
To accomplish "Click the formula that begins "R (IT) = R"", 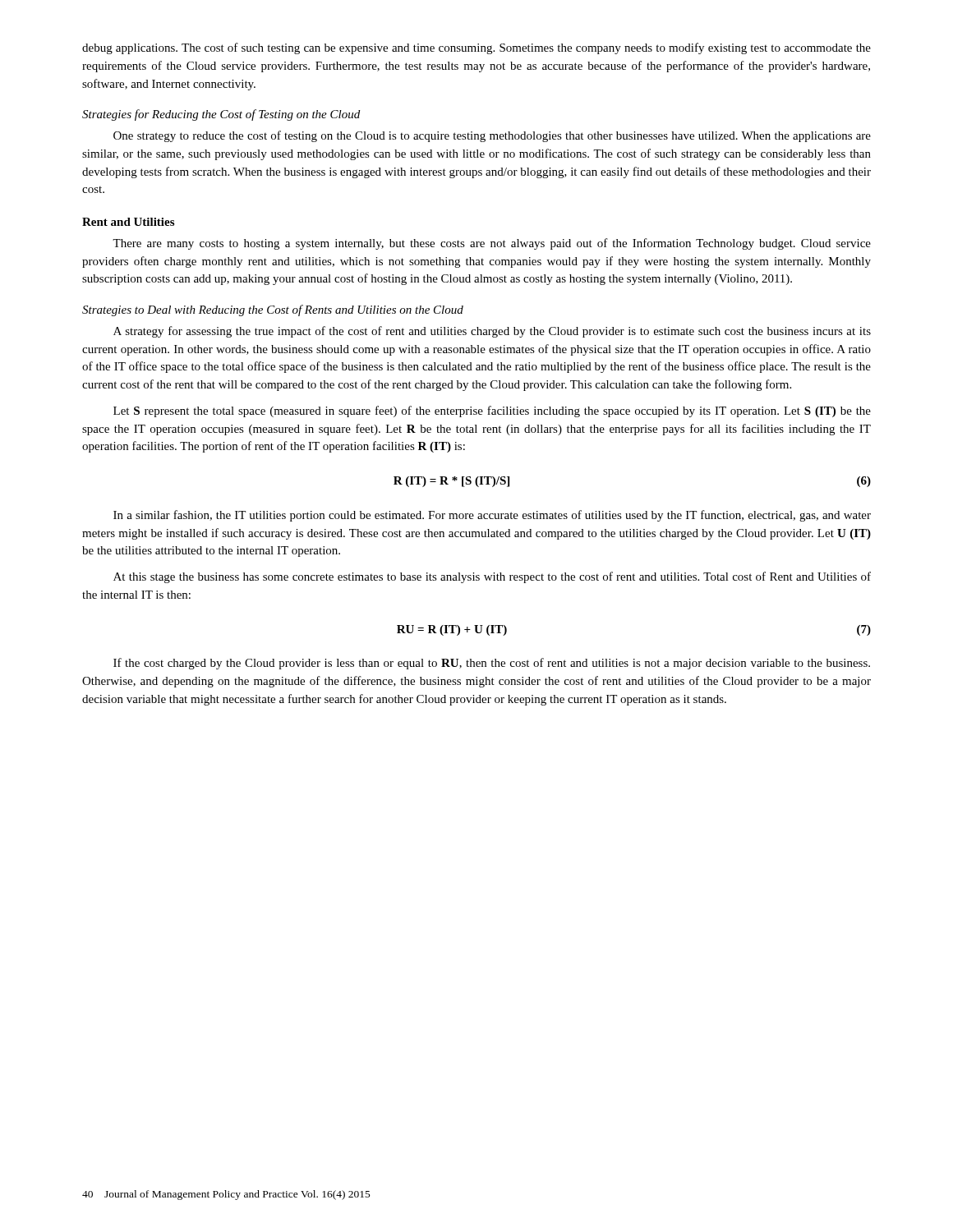I will pos(476,481).
